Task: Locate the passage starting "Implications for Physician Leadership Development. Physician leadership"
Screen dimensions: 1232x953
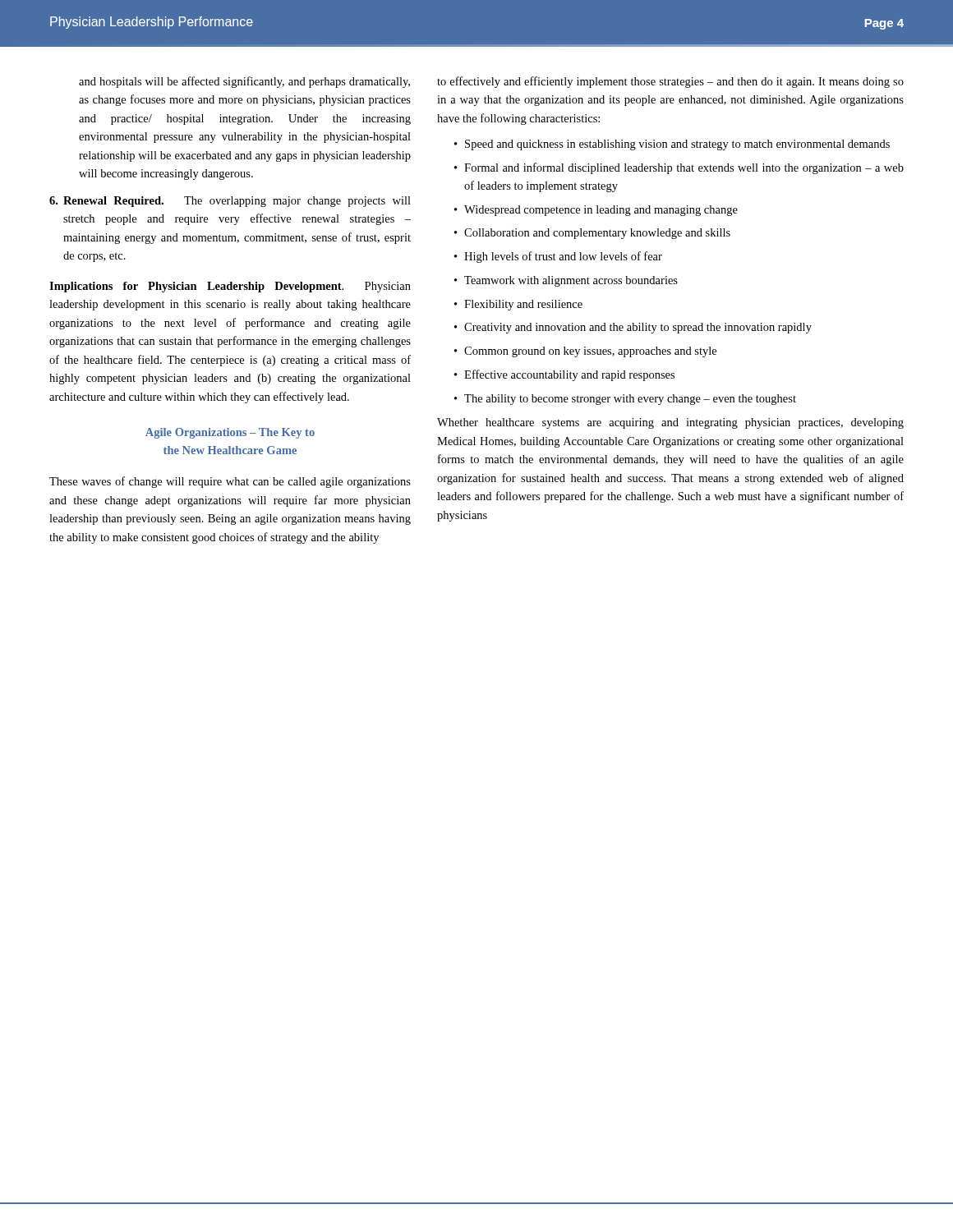Action: pos(230,341)
